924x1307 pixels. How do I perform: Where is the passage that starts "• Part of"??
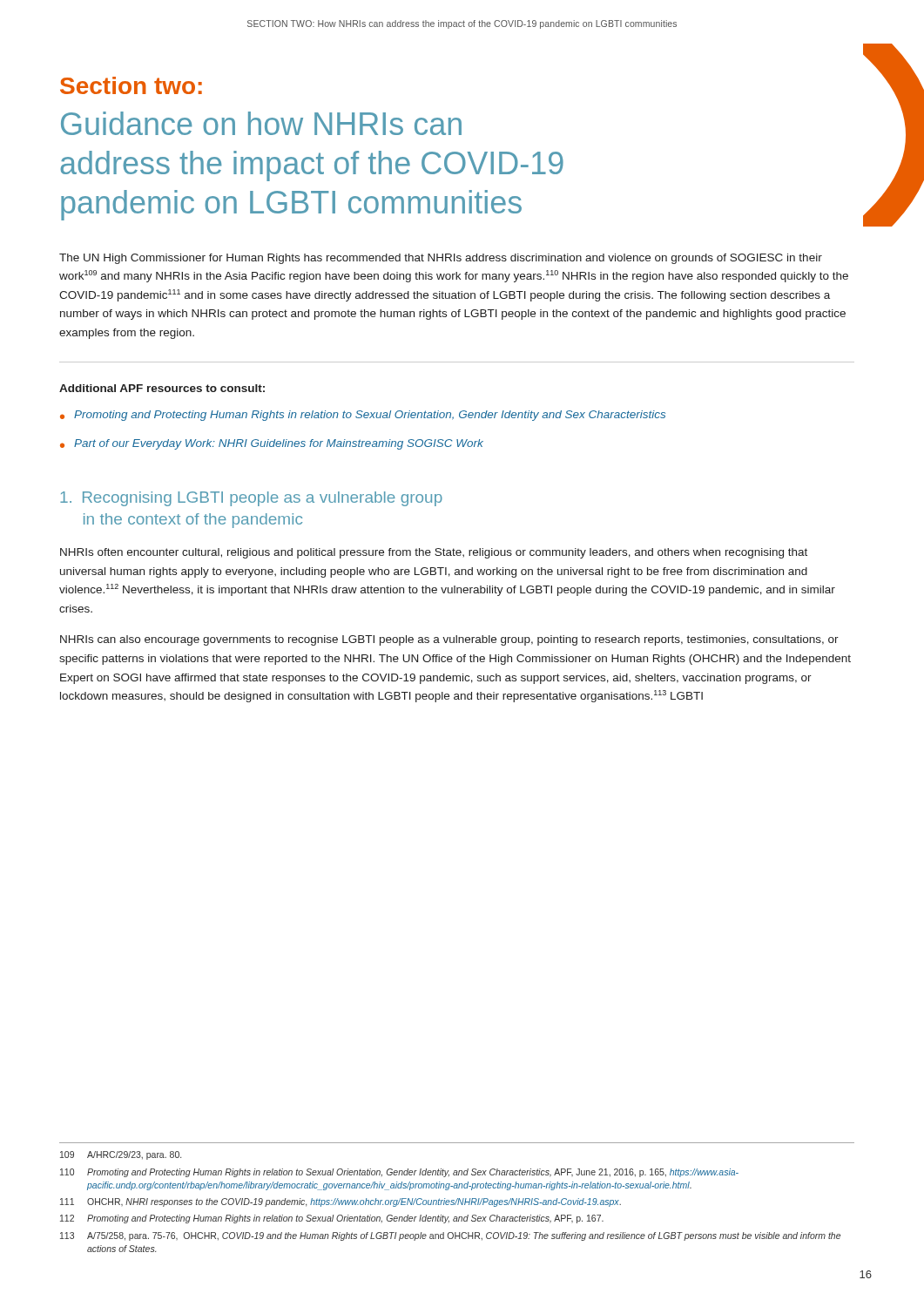(x=271, y=446)
